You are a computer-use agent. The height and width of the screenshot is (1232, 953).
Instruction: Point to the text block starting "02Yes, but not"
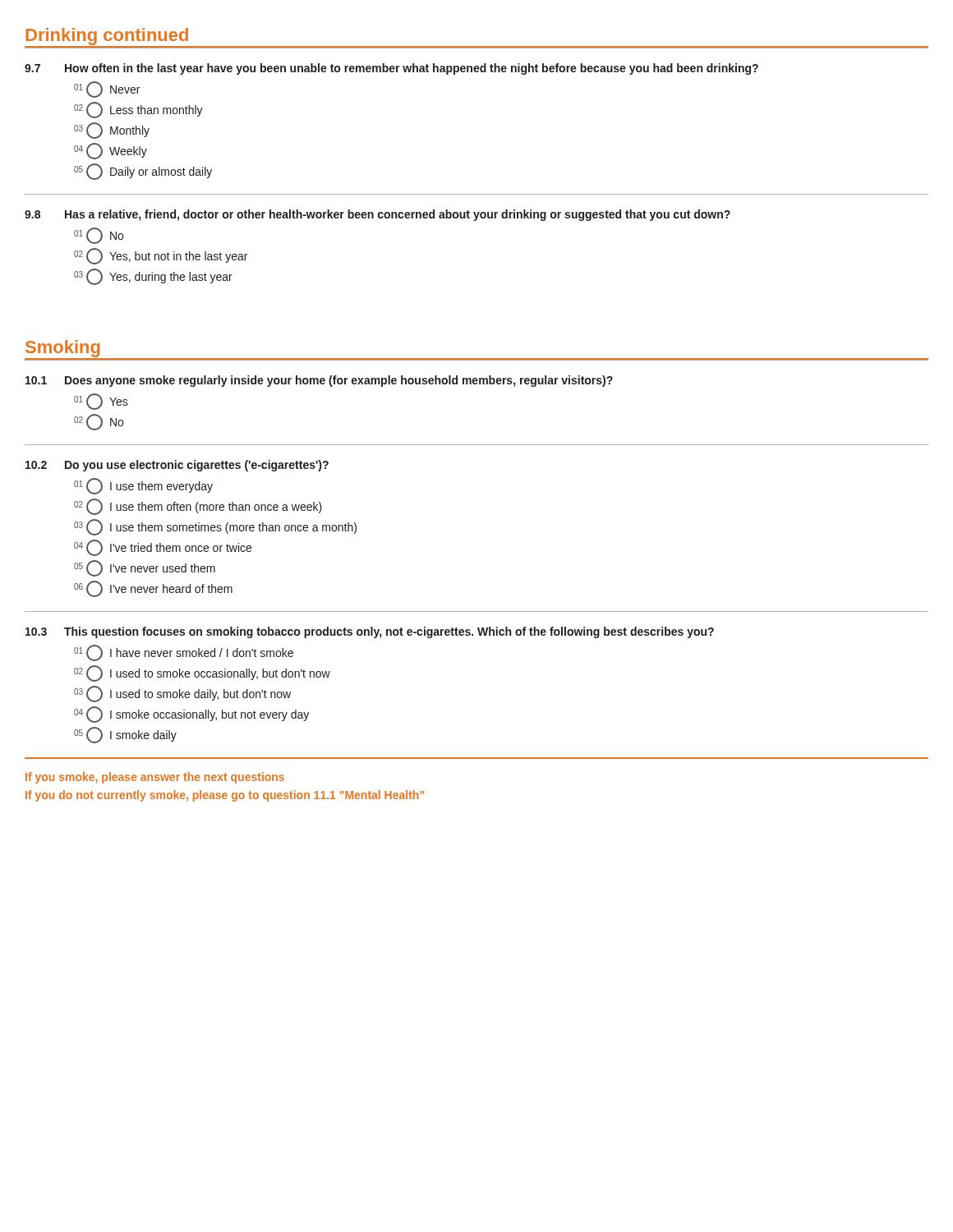coord(161,256)
